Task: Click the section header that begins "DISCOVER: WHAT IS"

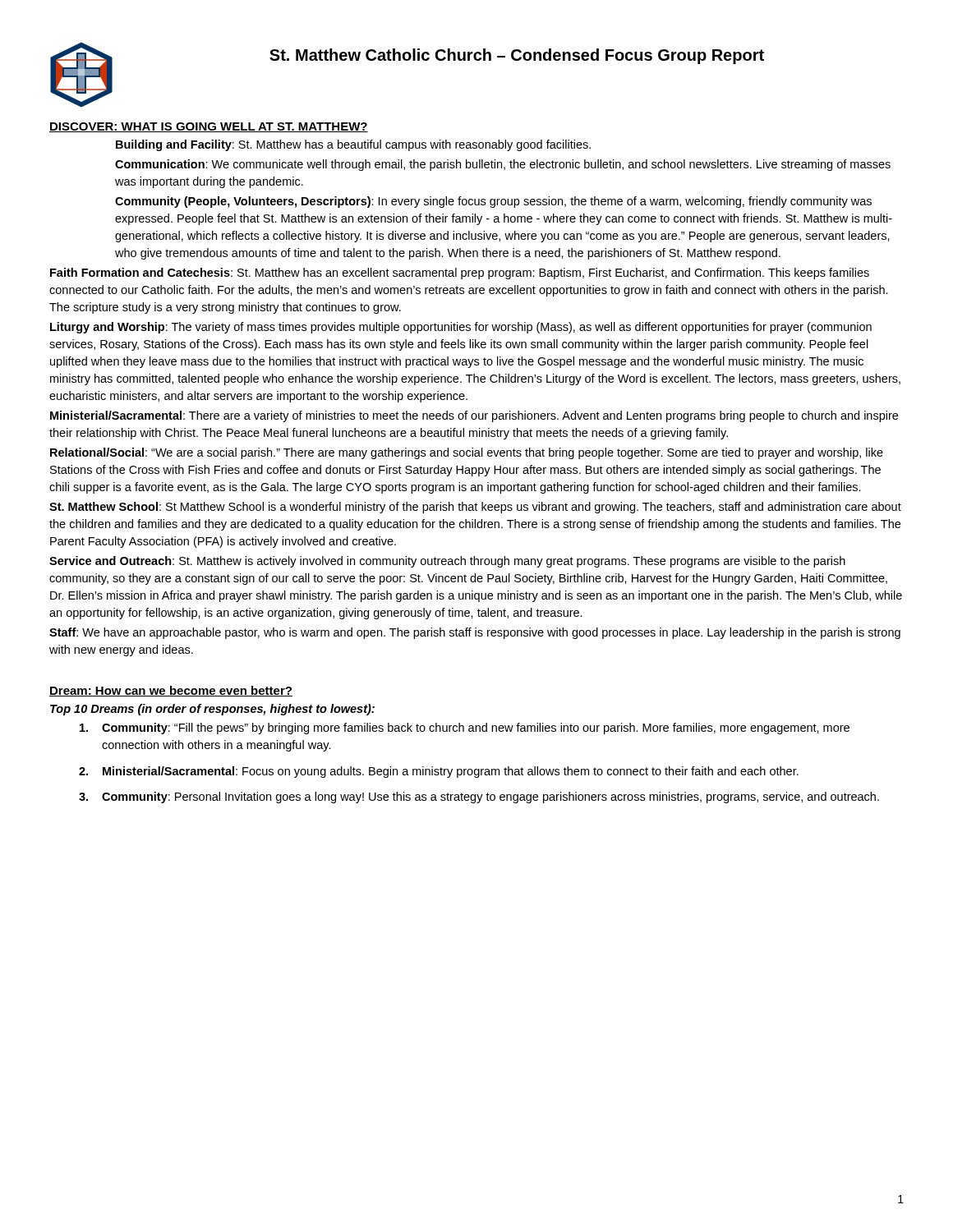Action: coord(208,126)
